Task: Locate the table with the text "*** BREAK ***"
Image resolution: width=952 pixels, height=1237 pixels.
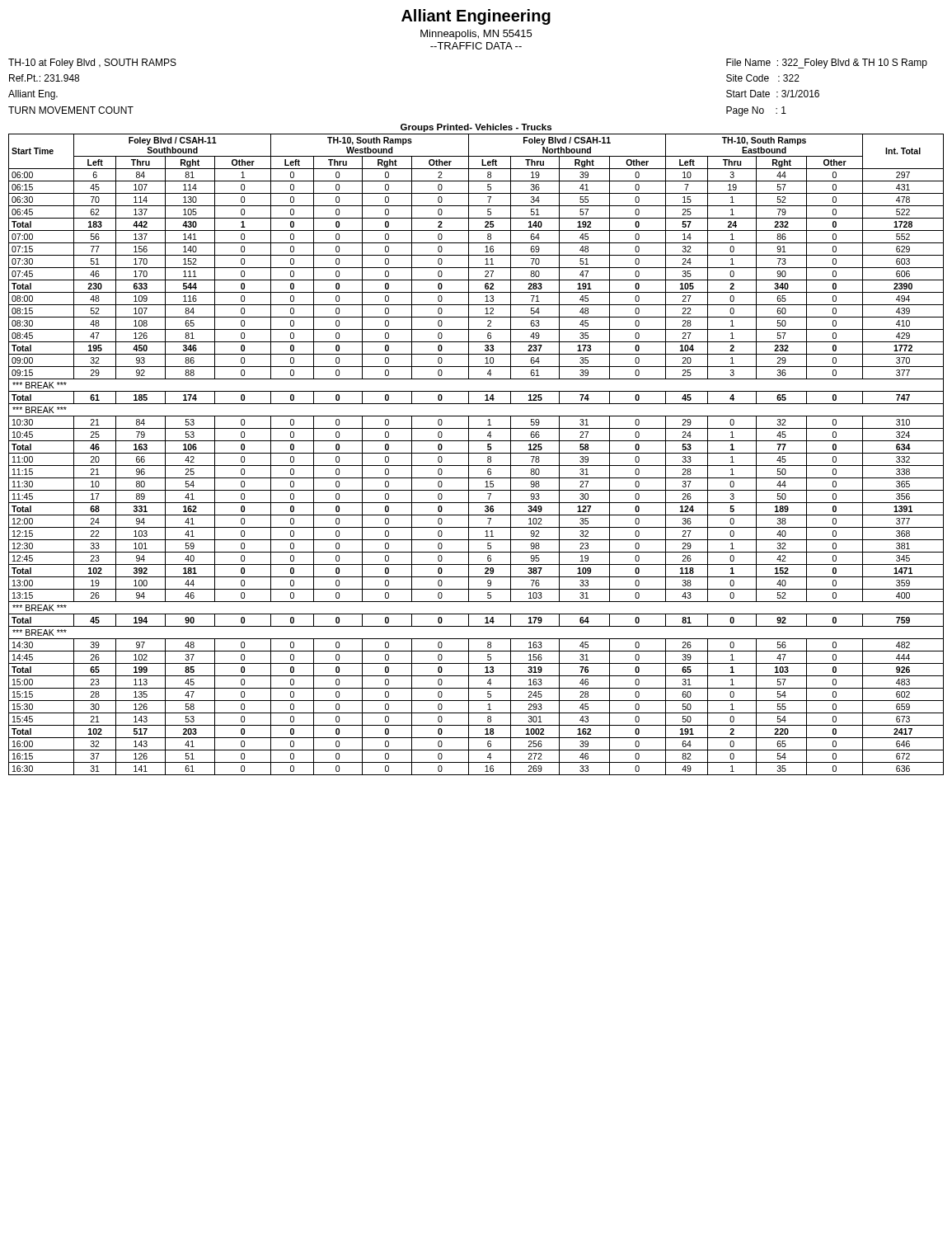Action: pos(476,454)
